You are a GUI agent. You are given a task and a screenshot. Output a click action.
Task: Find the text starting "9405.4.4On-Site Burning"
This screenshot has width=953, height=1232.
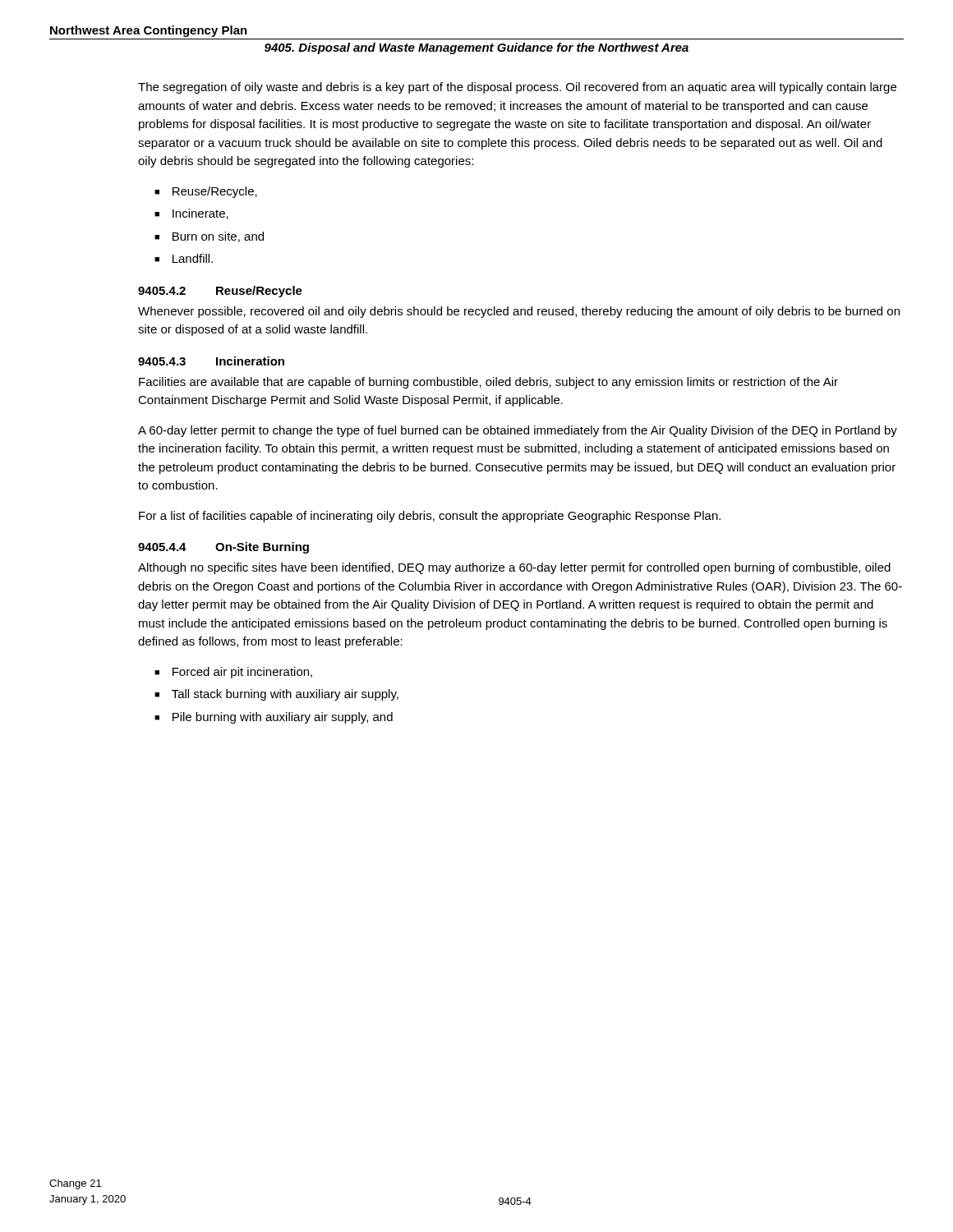click(224, 547)
